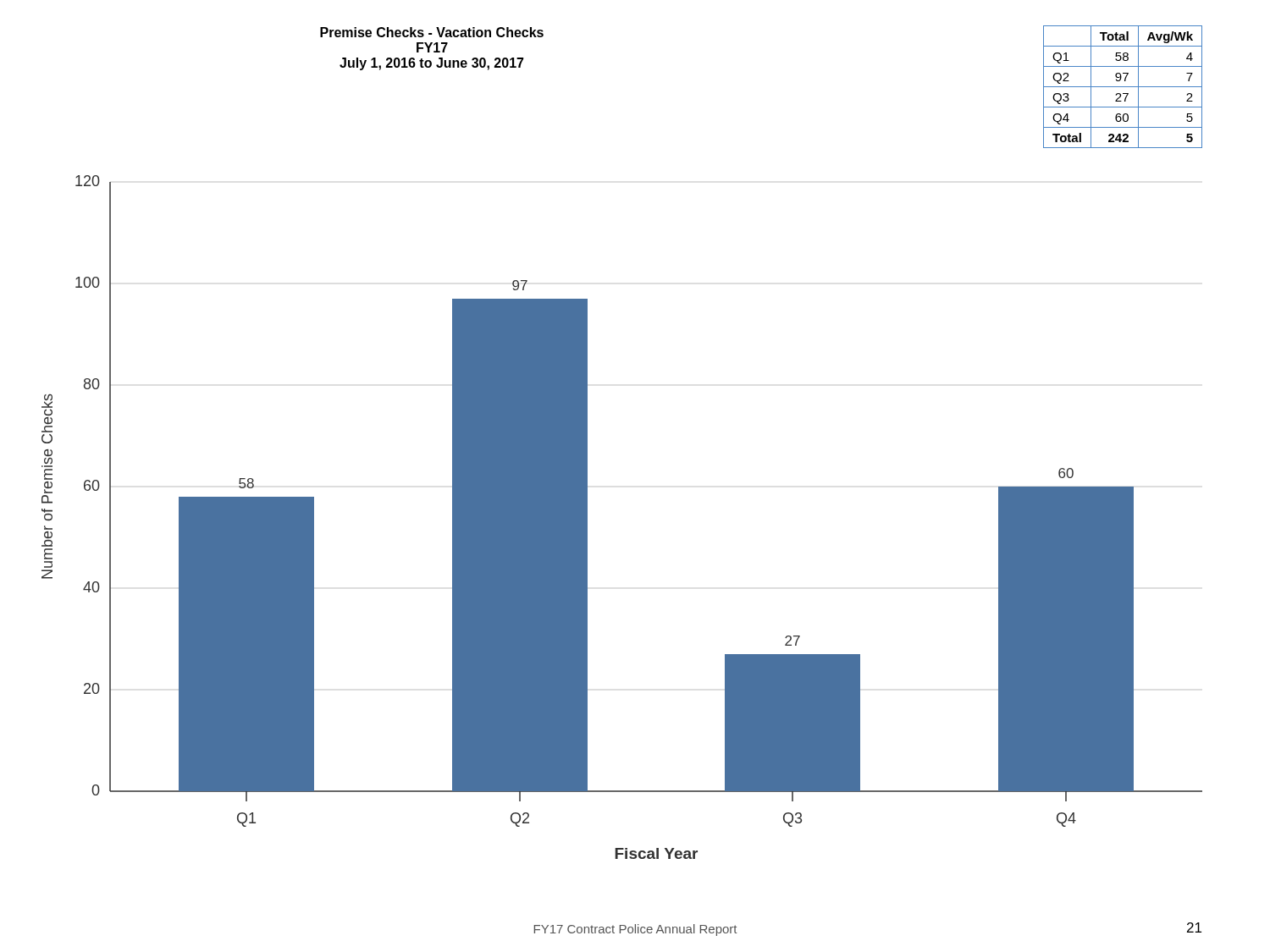Where is the title that starts "Premise Checks - Vacation Checks FY17 July"?
The height and width of the screenshot is (952, 1270).
432,48
